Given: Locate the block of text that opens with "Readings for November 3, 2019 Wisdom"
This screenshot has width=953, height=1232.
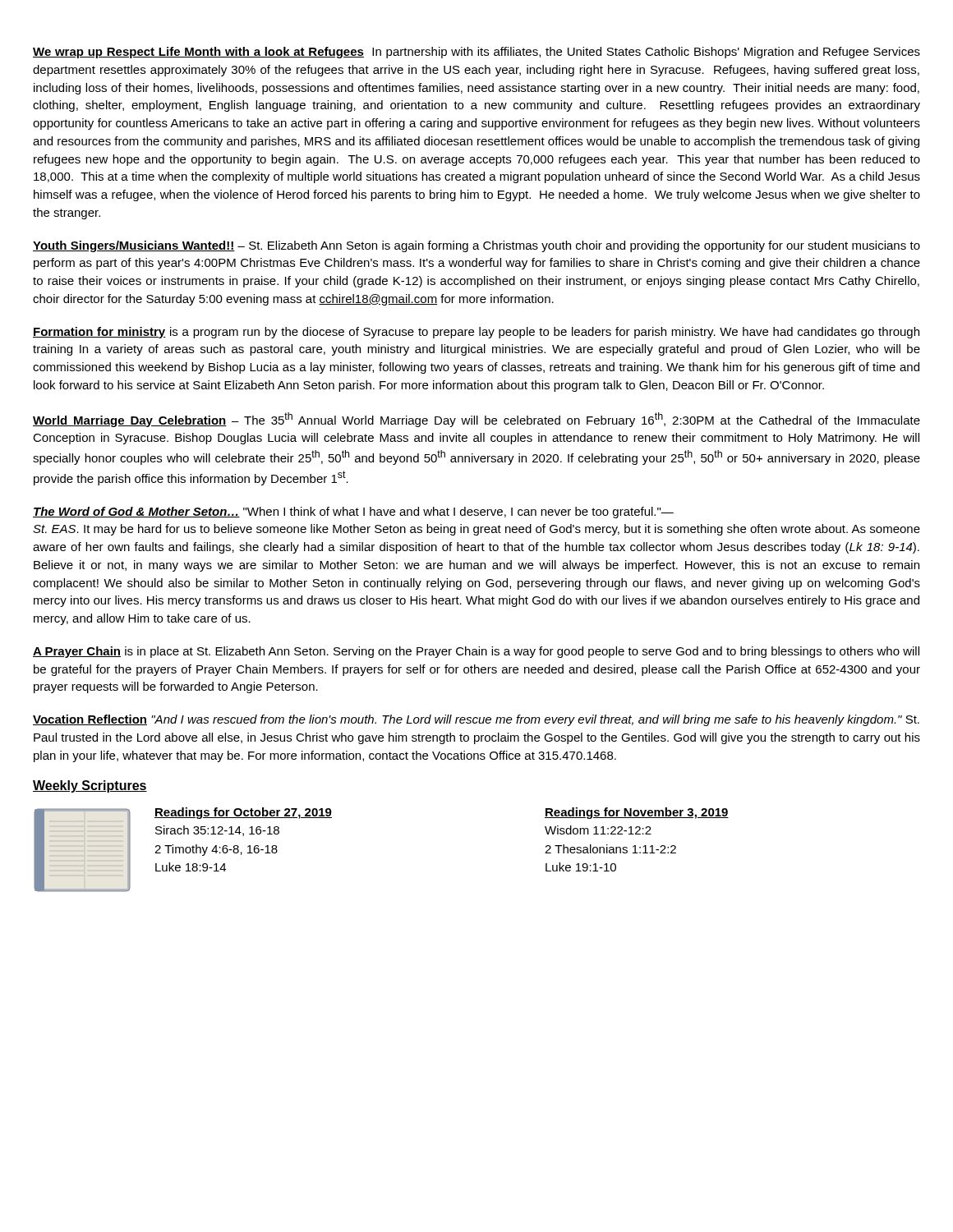Looking at the screenshot, I should coord(637,813).
